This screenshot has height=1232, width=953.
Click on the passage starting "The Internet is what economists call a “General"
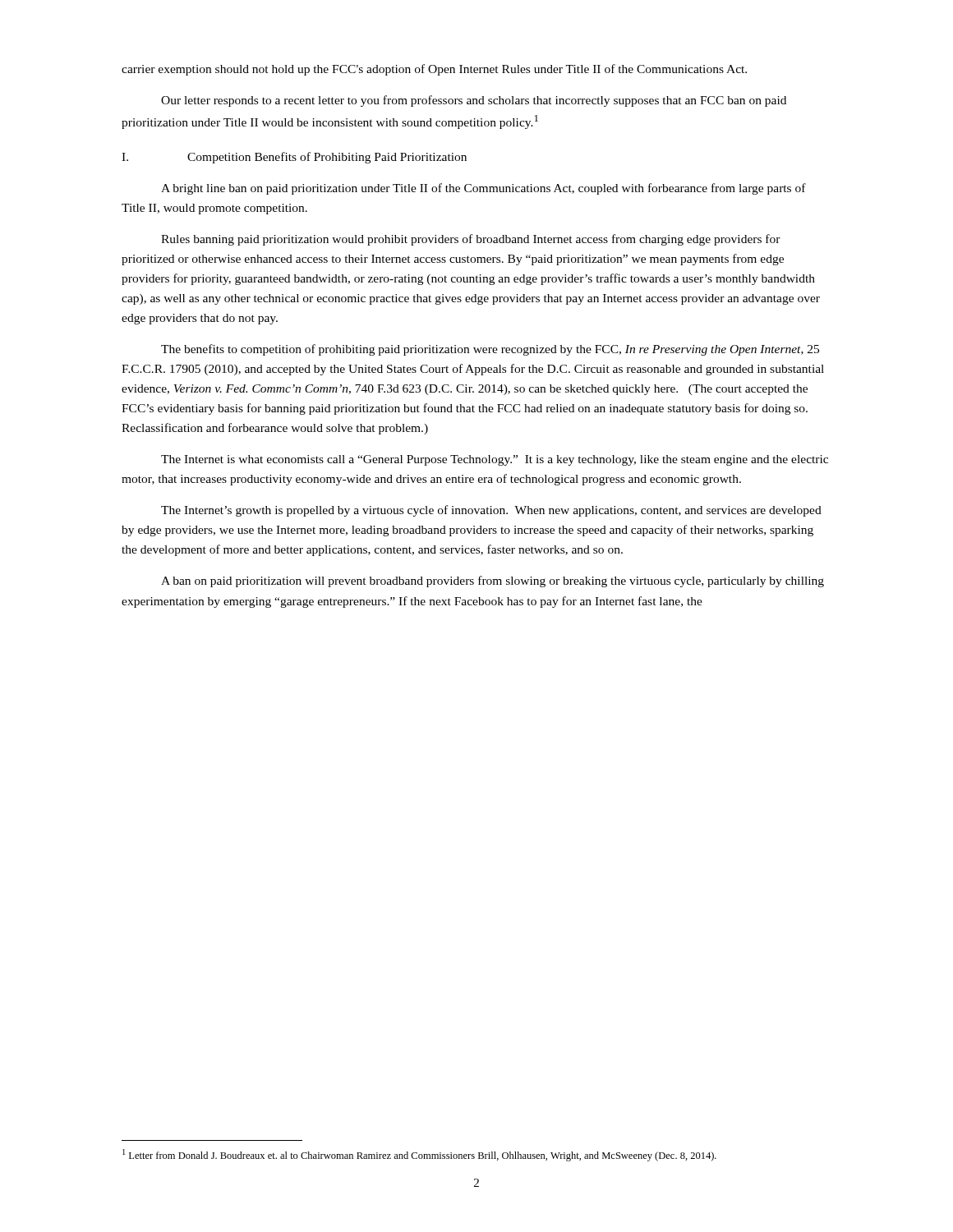[476, 469]
